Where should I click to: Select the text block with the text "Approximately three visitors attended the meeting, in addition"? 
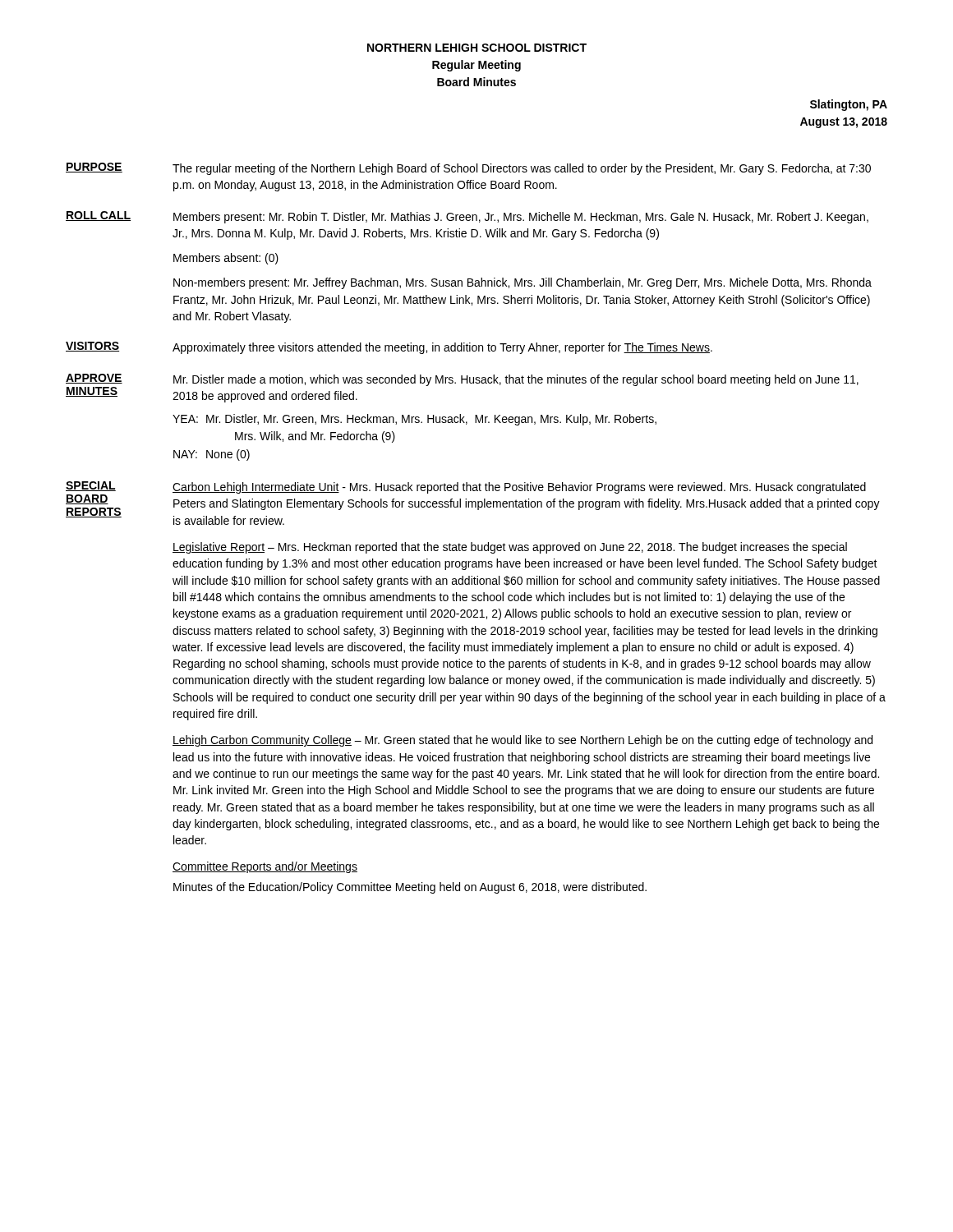click(x=443, y=348)
